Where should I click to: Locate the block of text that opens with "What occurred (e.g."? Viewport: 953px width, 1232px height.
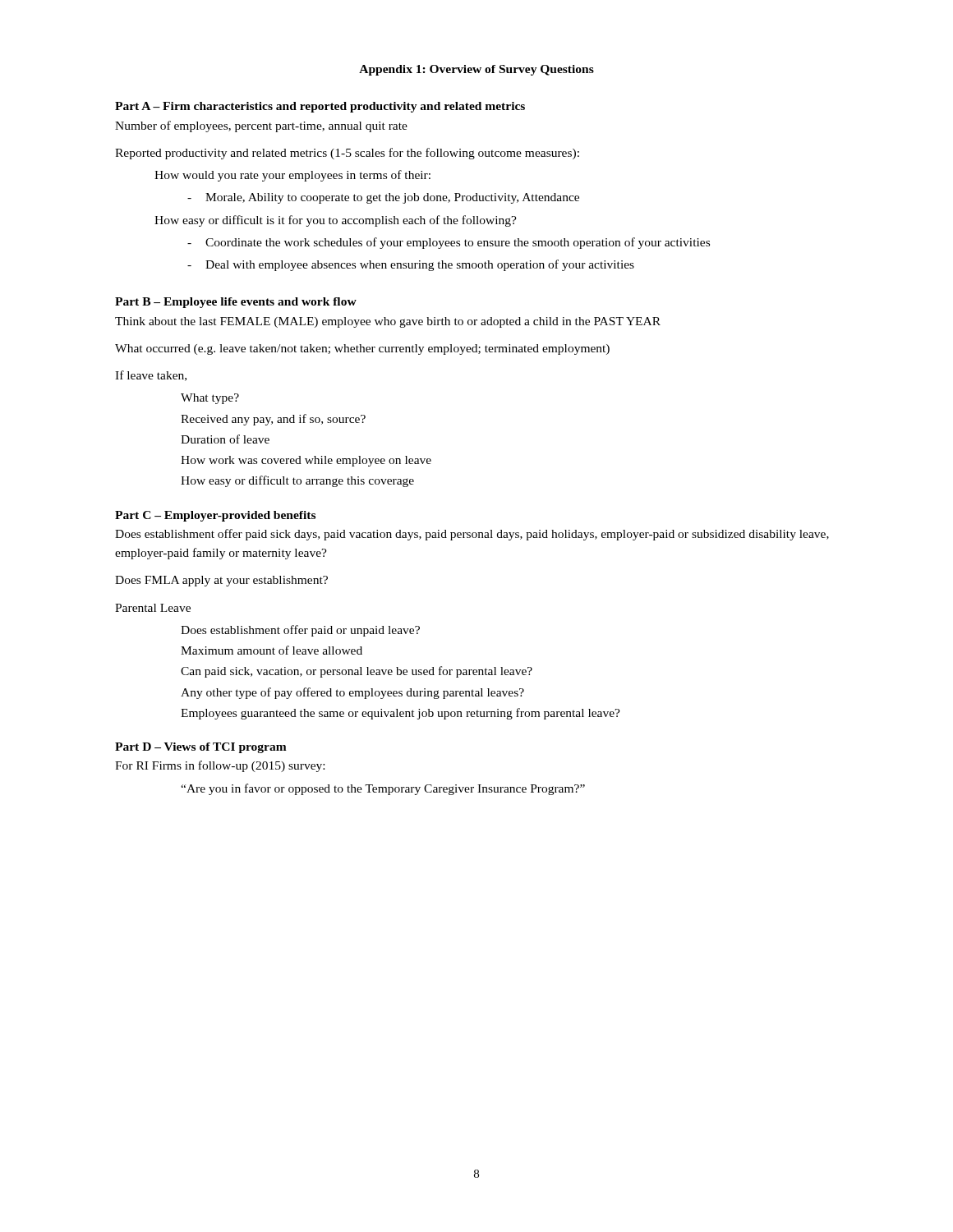pyautogui.click(x=363, y=348)
